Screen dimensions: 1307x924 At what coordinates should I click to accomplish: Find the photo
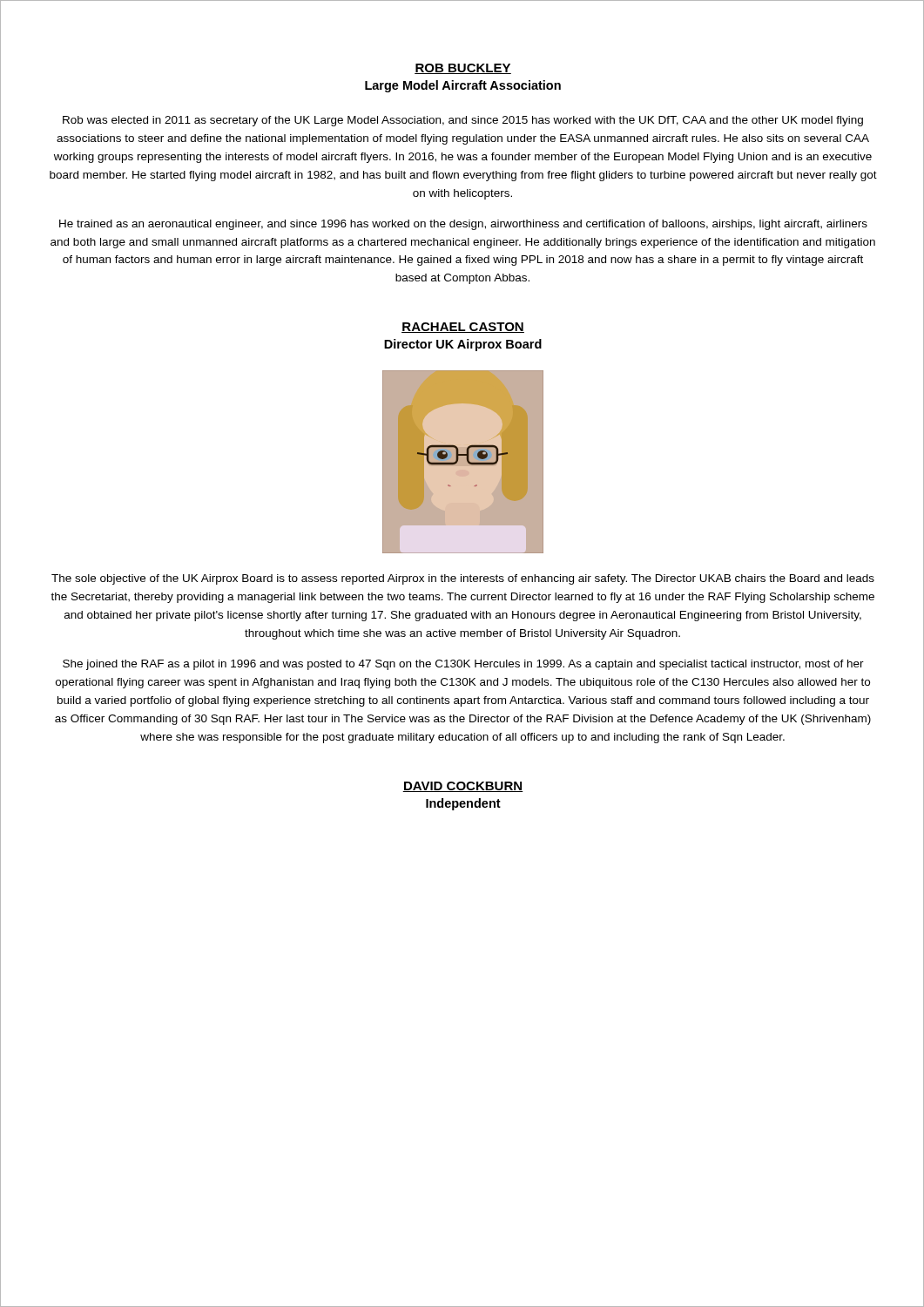(x=463, y=463)
